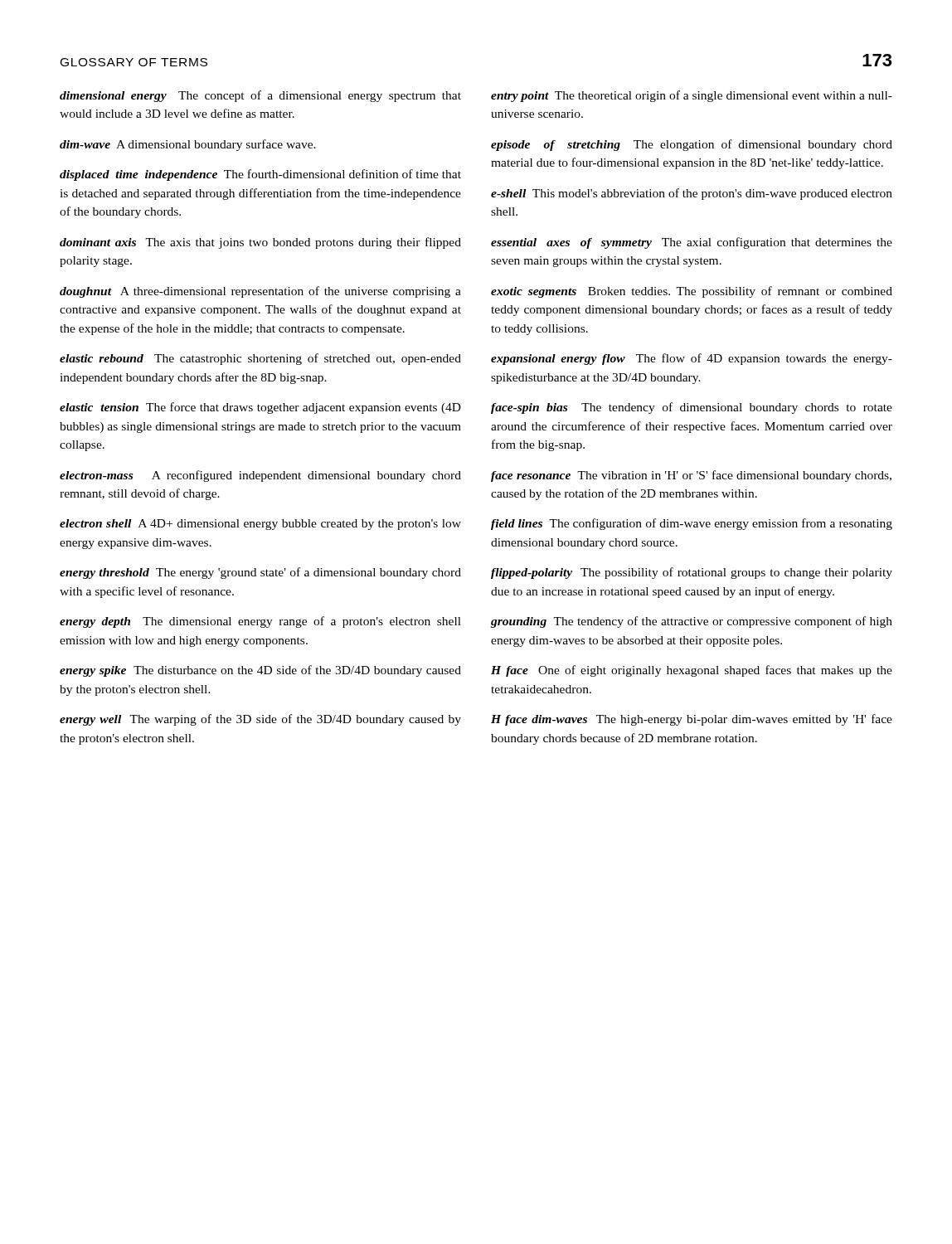This screenshot has width=952, height=1244.
Task: Locate the region starting "energy spike The disturbance on the 4D side"
Action: (x=260, y=679)
